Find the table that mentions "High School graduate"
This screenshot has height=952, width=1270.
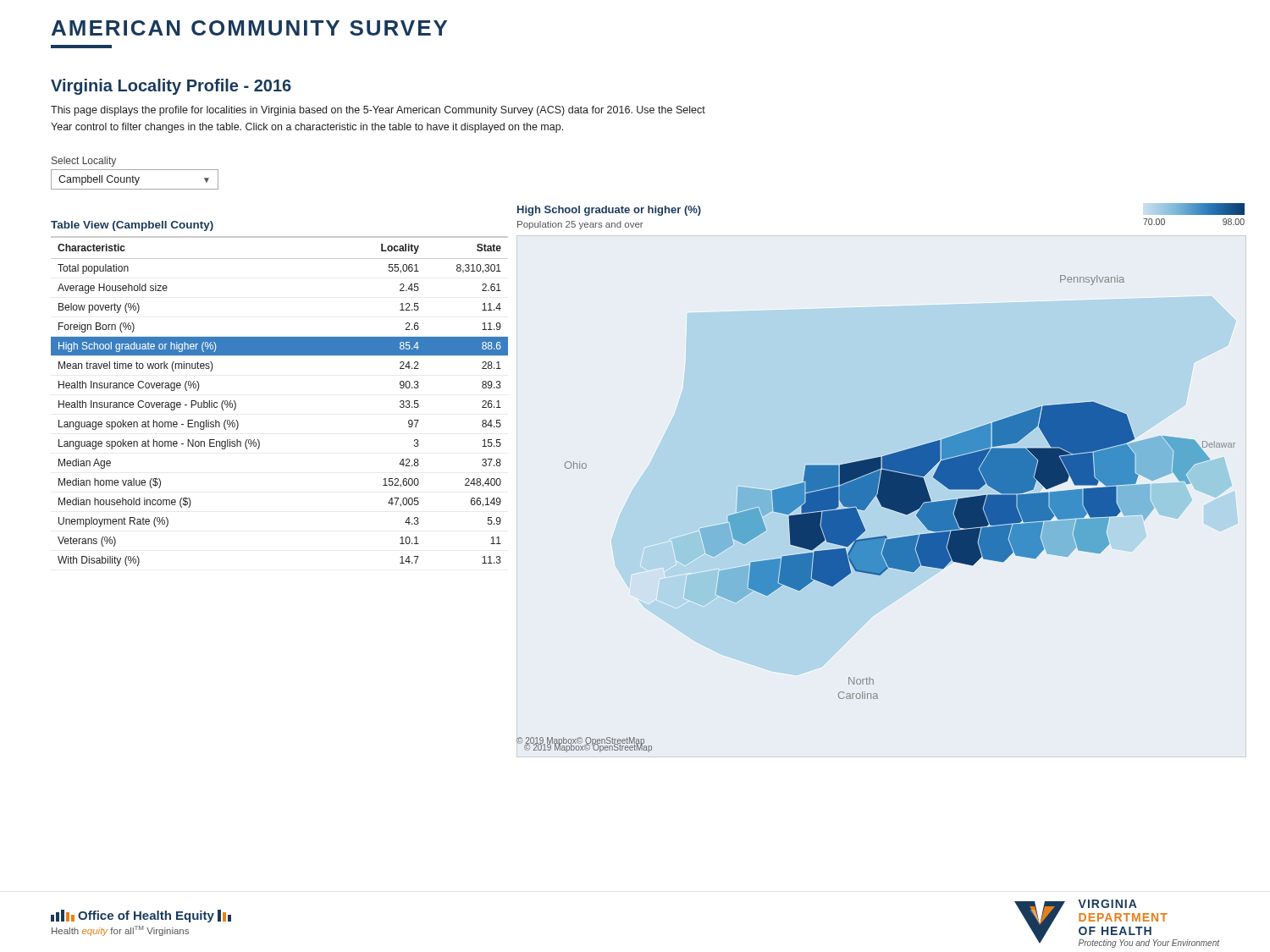coord(279,394)
